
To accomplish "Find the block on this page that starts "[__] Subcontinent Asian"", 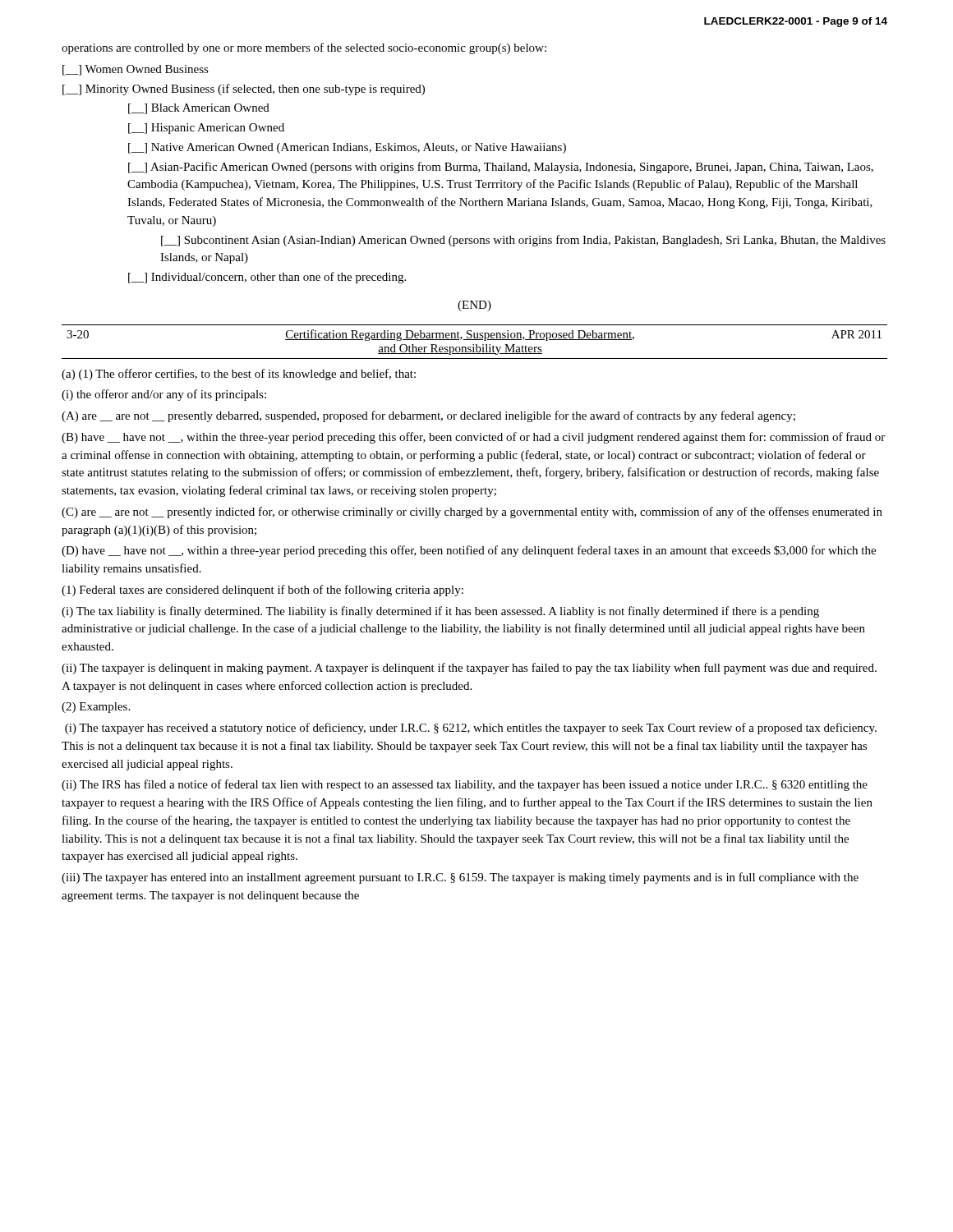I will pos(523,248).
